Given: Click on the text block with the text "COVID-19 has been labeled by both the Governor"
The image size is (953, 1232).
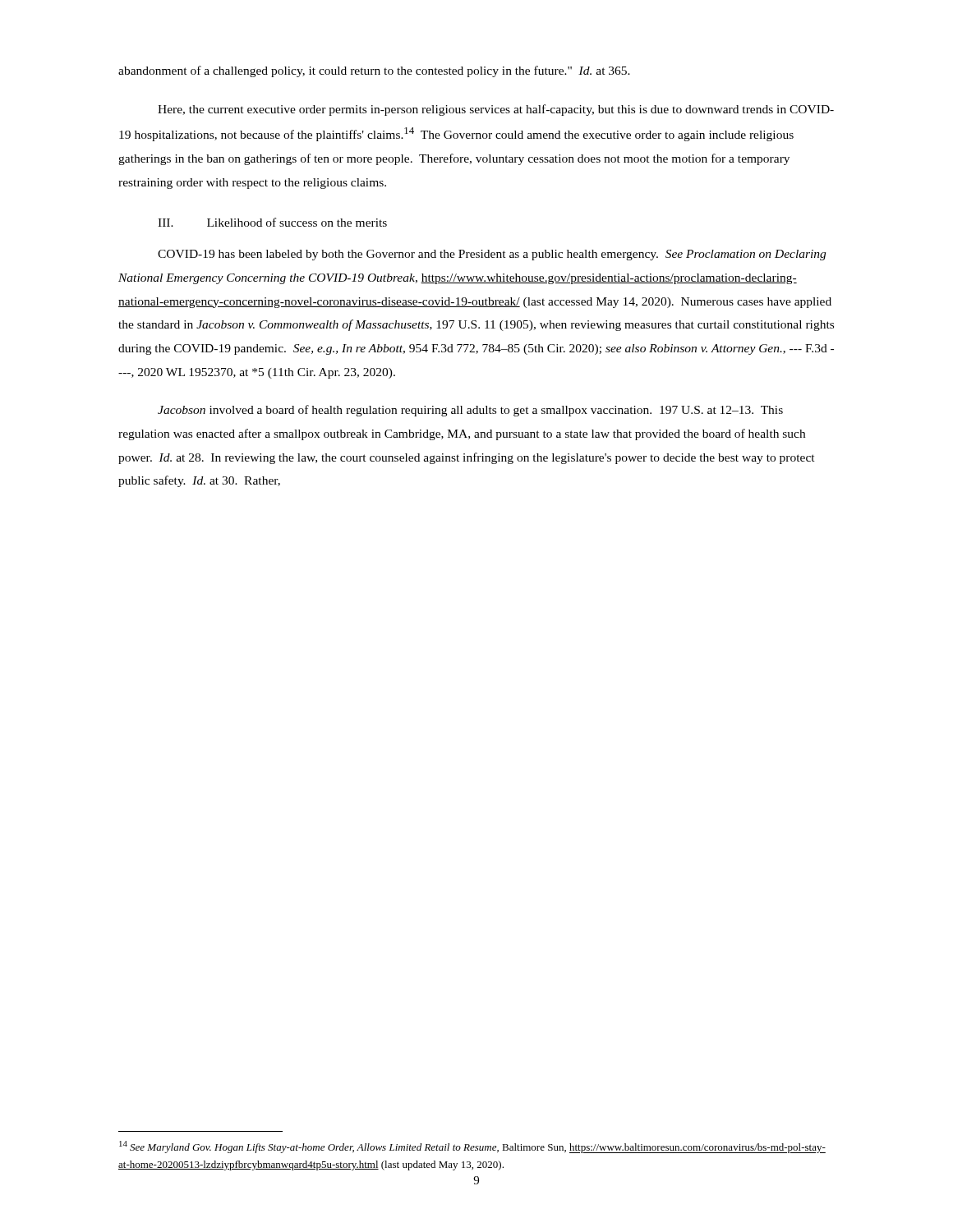Looking at the screenshot, I should 476,313.
